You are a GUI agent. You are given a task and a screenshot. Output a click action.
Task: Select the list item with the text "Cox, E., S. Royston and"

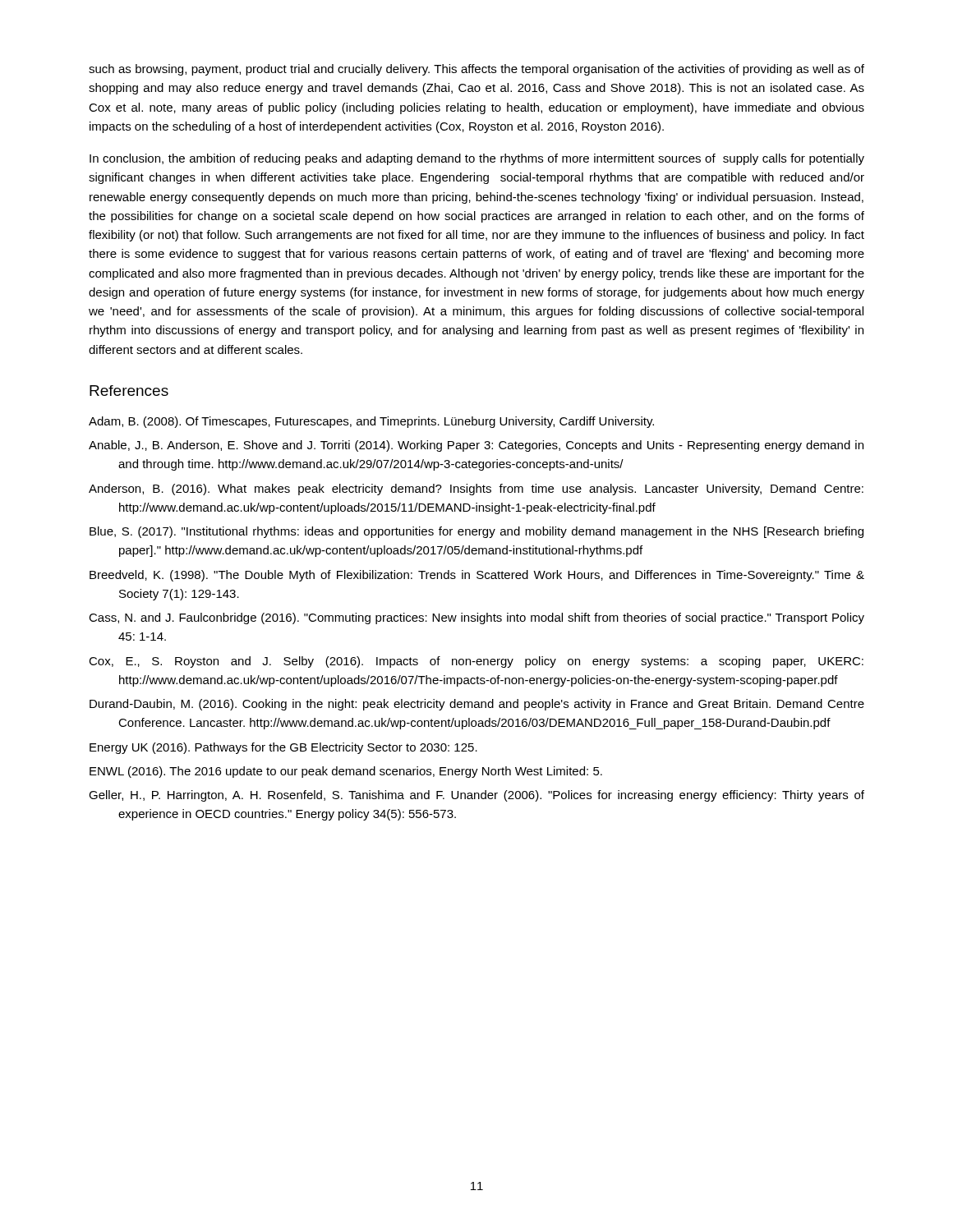click(476, 670)
